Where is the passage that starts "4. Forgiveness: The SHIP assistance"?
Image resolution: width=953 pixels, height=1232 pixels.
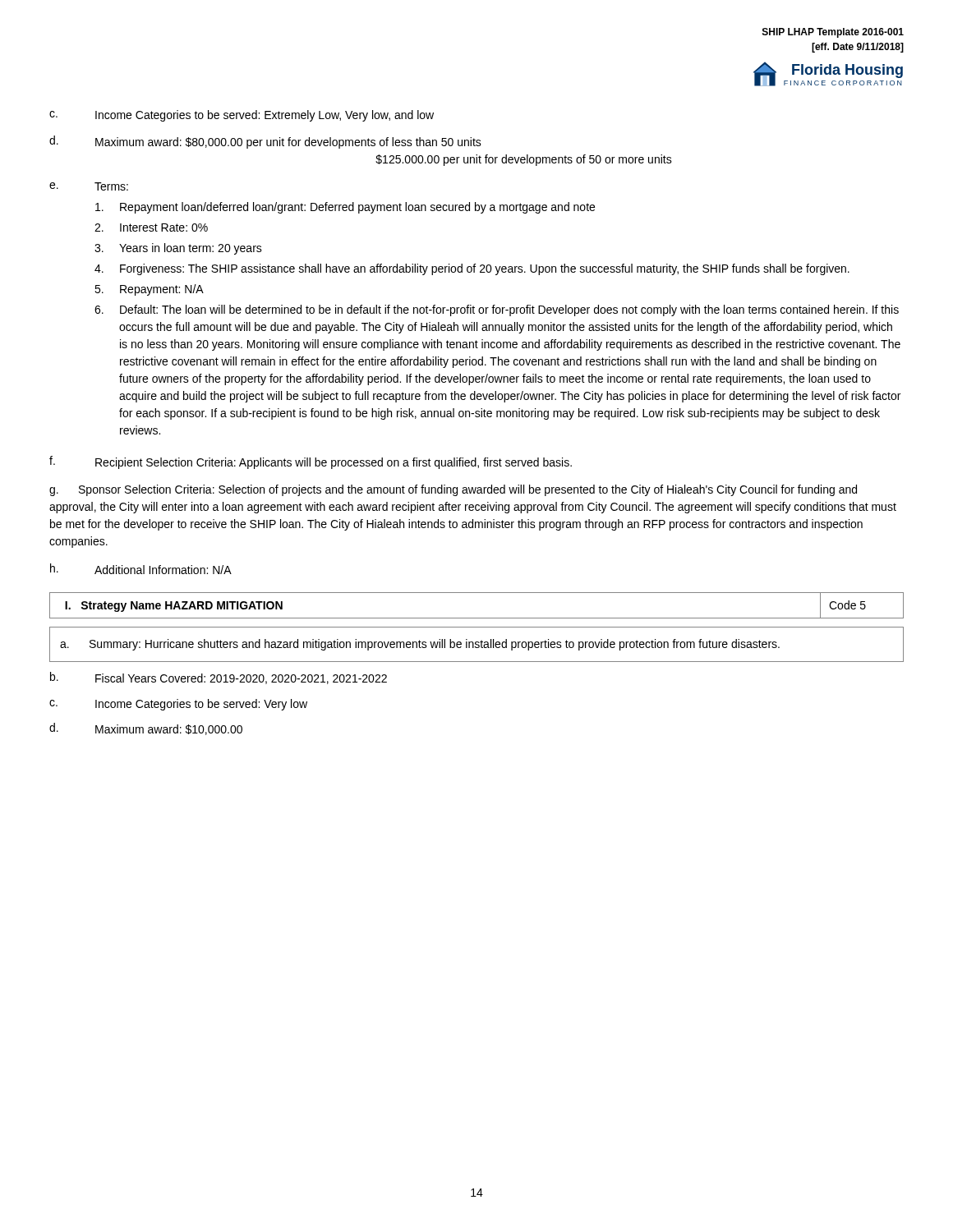(x=499, y=269)
